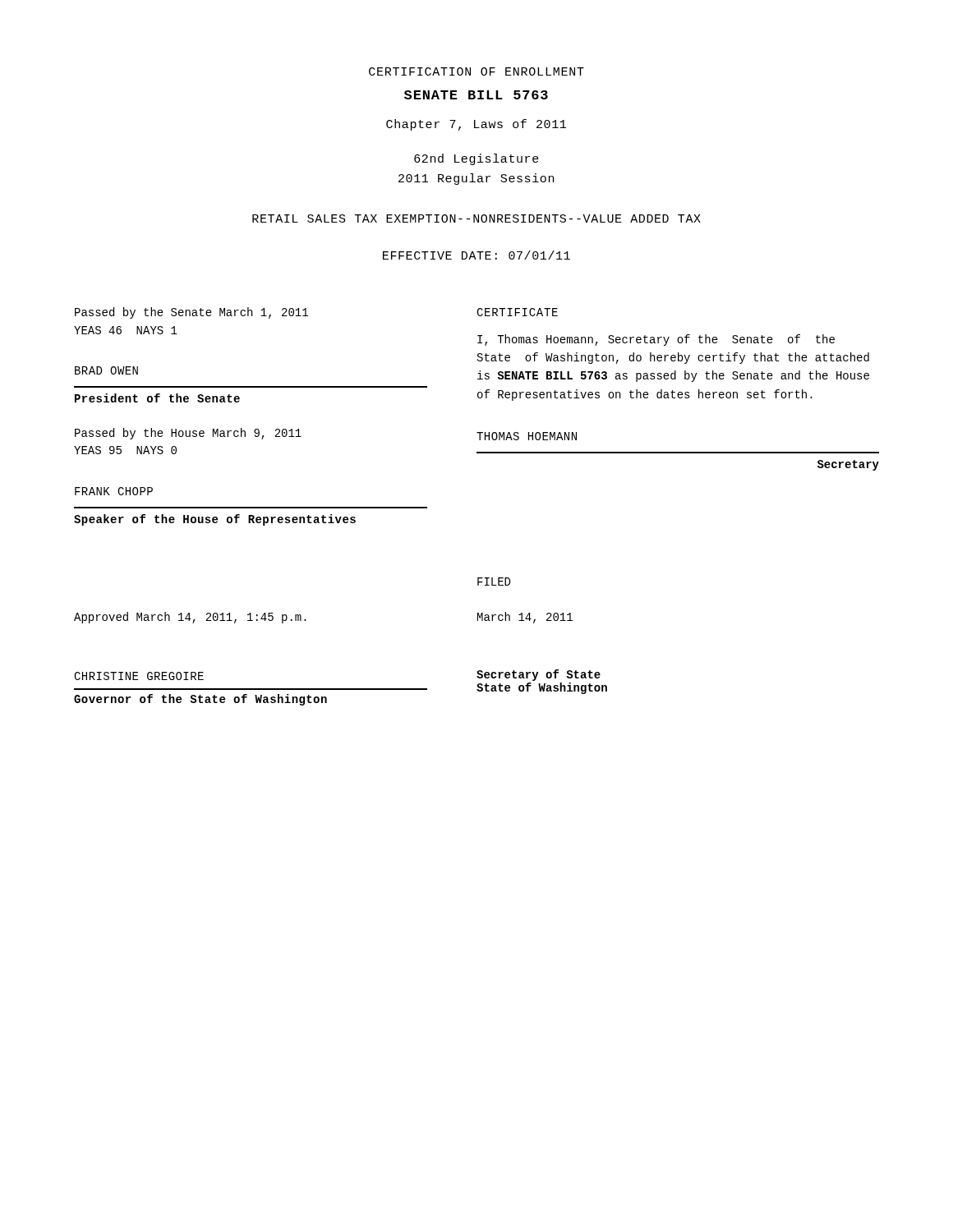The height and width of the screenshot is (1232, 953).
Task: Select the text block with the text "I, Thomas Hoemann, Secretary of"
Action: click(x=673, y=367)
